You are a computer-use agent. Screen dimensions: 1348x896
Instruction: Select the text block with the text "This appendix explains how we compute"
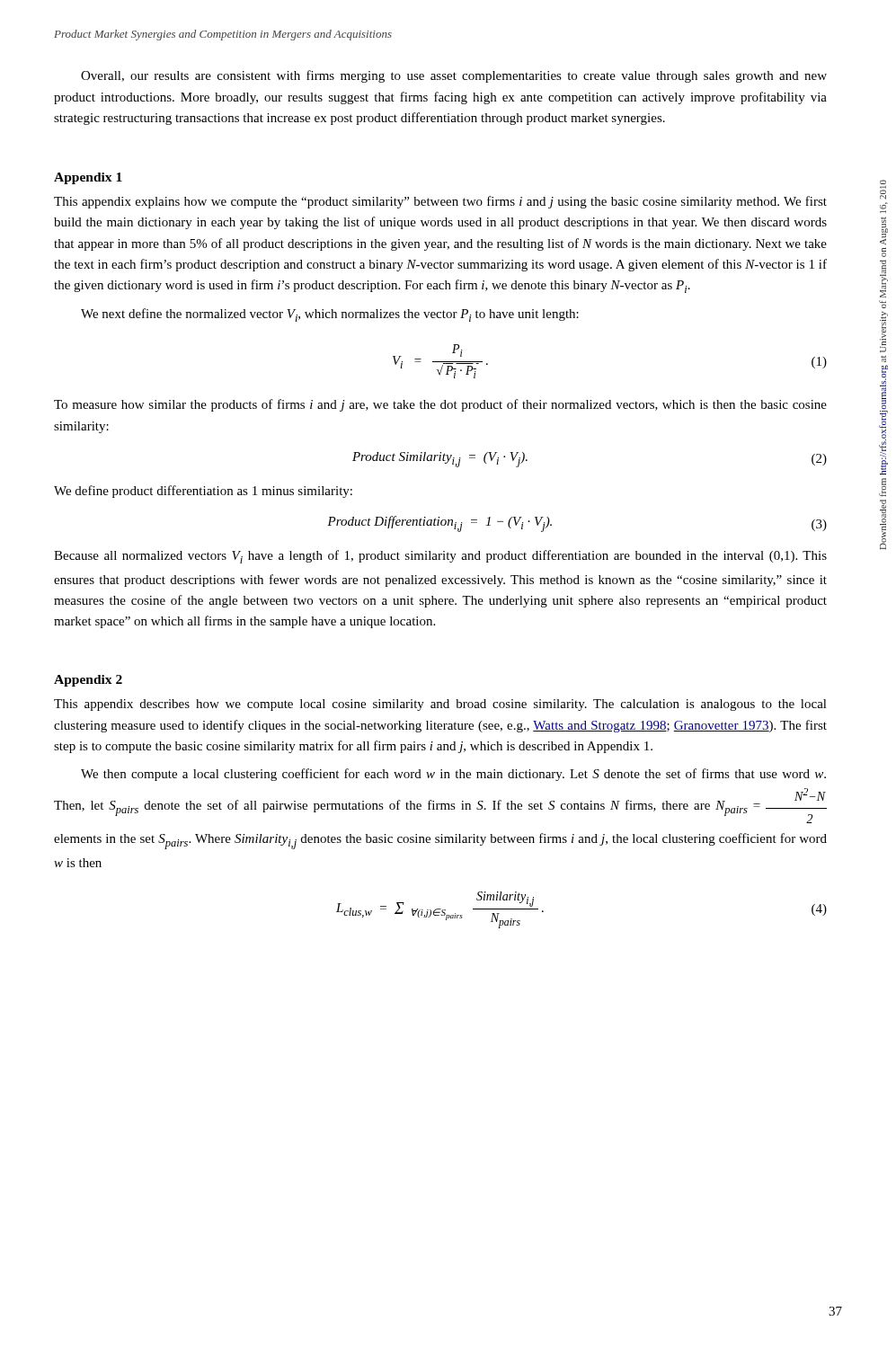coord(440,245)
